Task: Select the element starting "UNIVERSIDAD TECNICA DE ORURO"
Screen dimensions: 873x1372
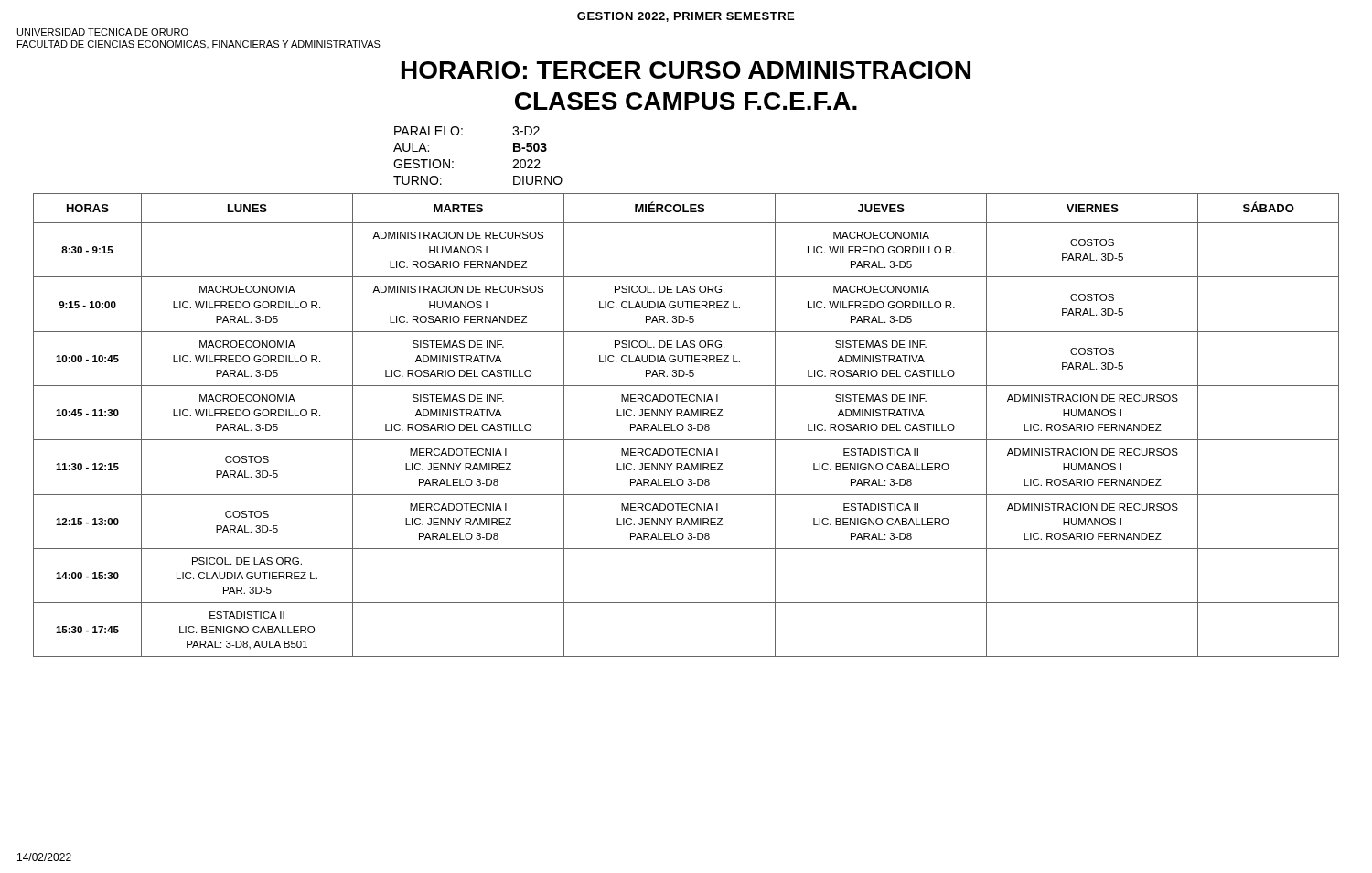Action: click(102, 32)
